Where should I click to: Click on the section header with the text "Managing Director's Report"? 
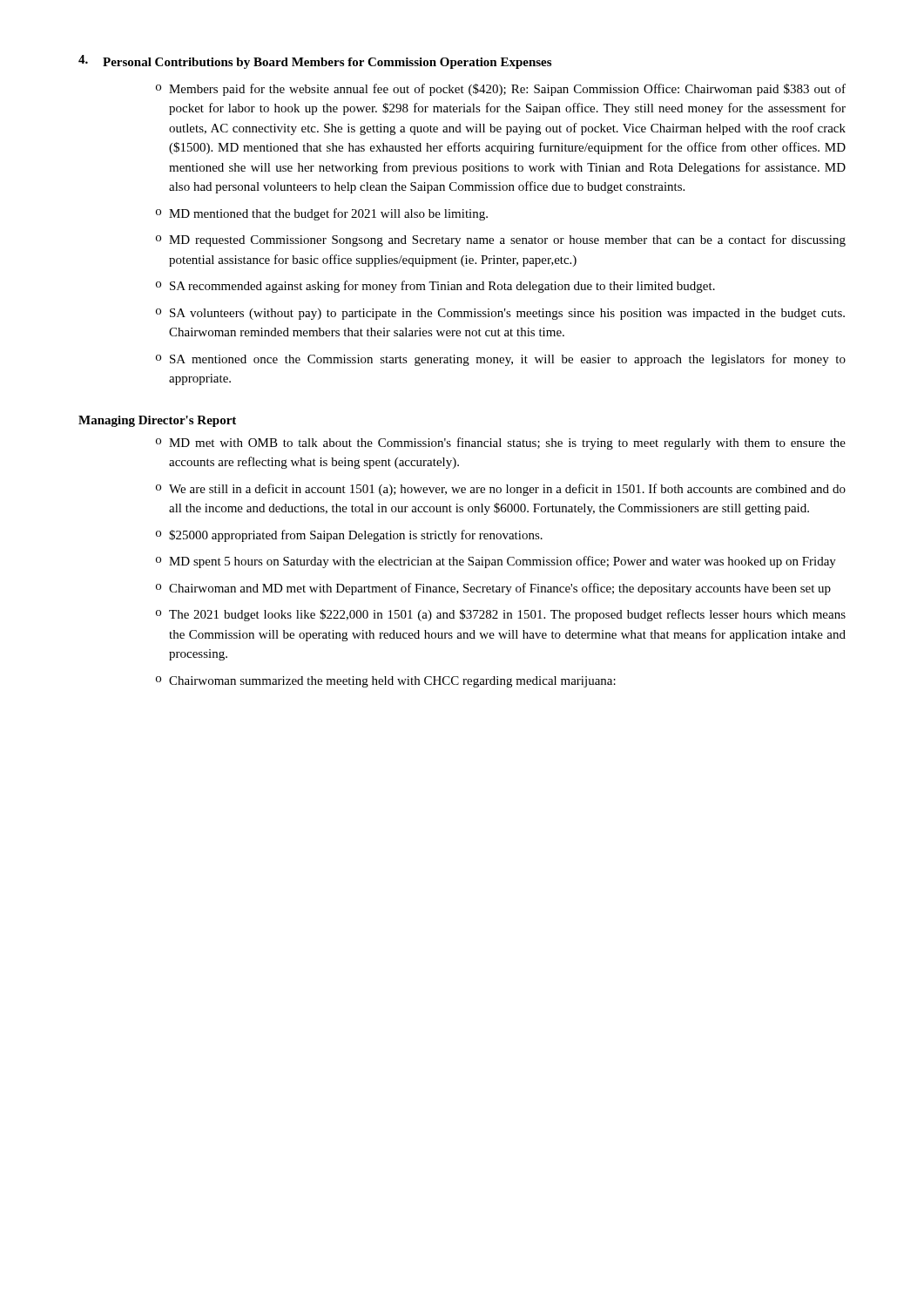pos(157,420)
